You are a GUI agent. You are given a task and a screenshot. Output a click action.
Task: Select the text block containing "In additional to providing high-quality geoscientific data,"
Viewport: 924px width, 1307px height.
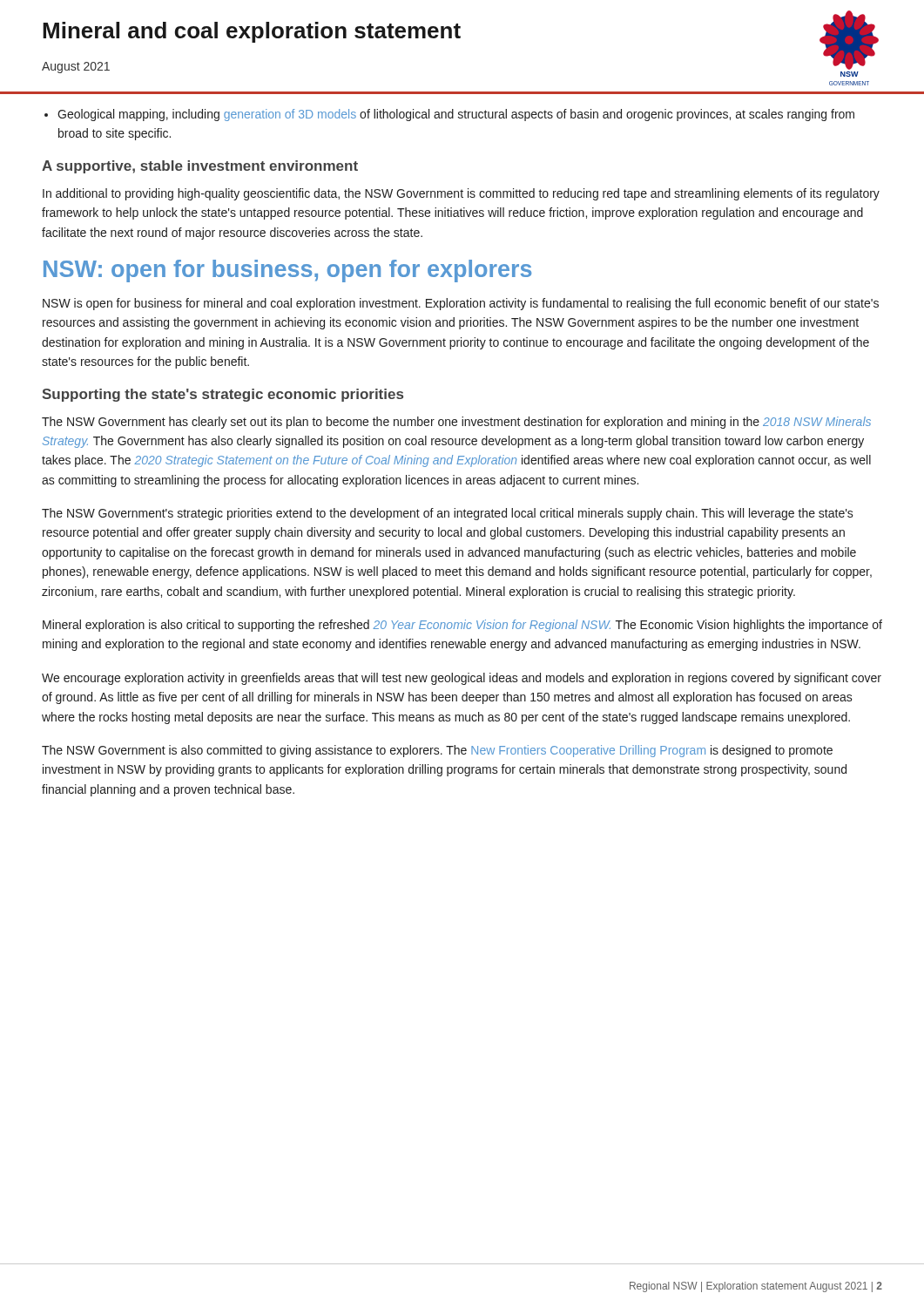[461, 213]
